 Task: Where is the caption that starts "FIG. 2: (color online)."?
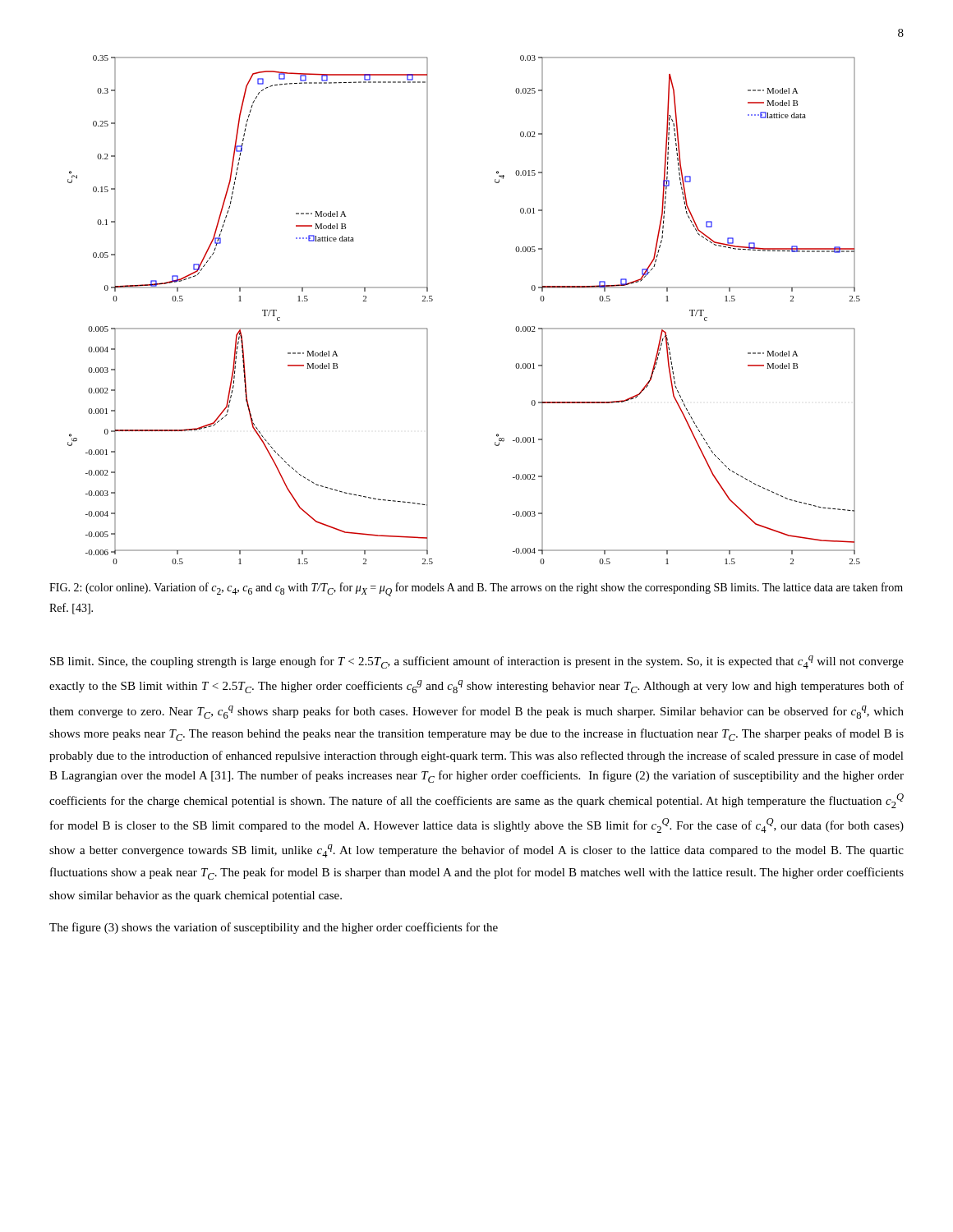(476, 598)
